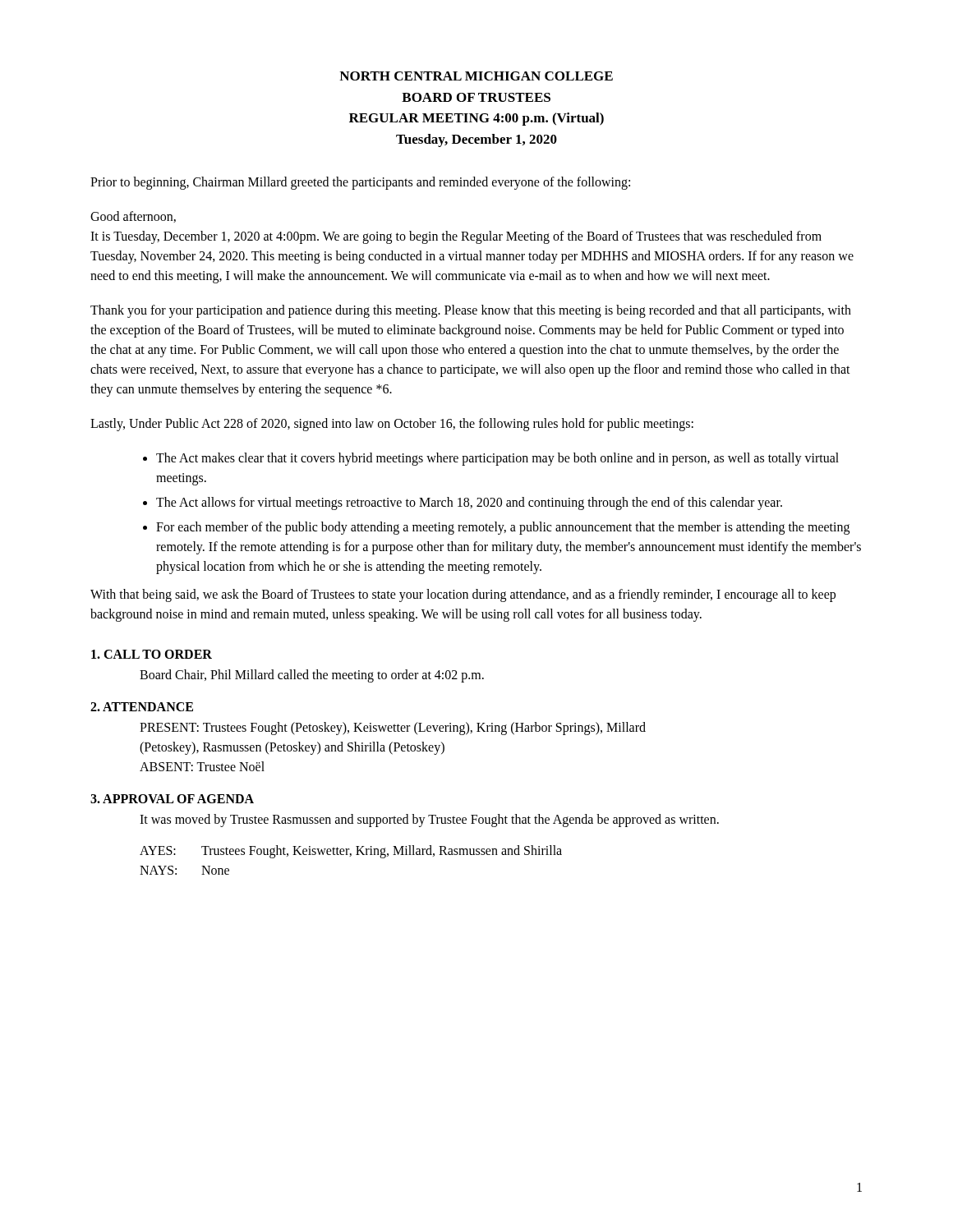Locate the text block that reads "It was moved by Trustee Rasmussen and supported"

coord(430,819)
